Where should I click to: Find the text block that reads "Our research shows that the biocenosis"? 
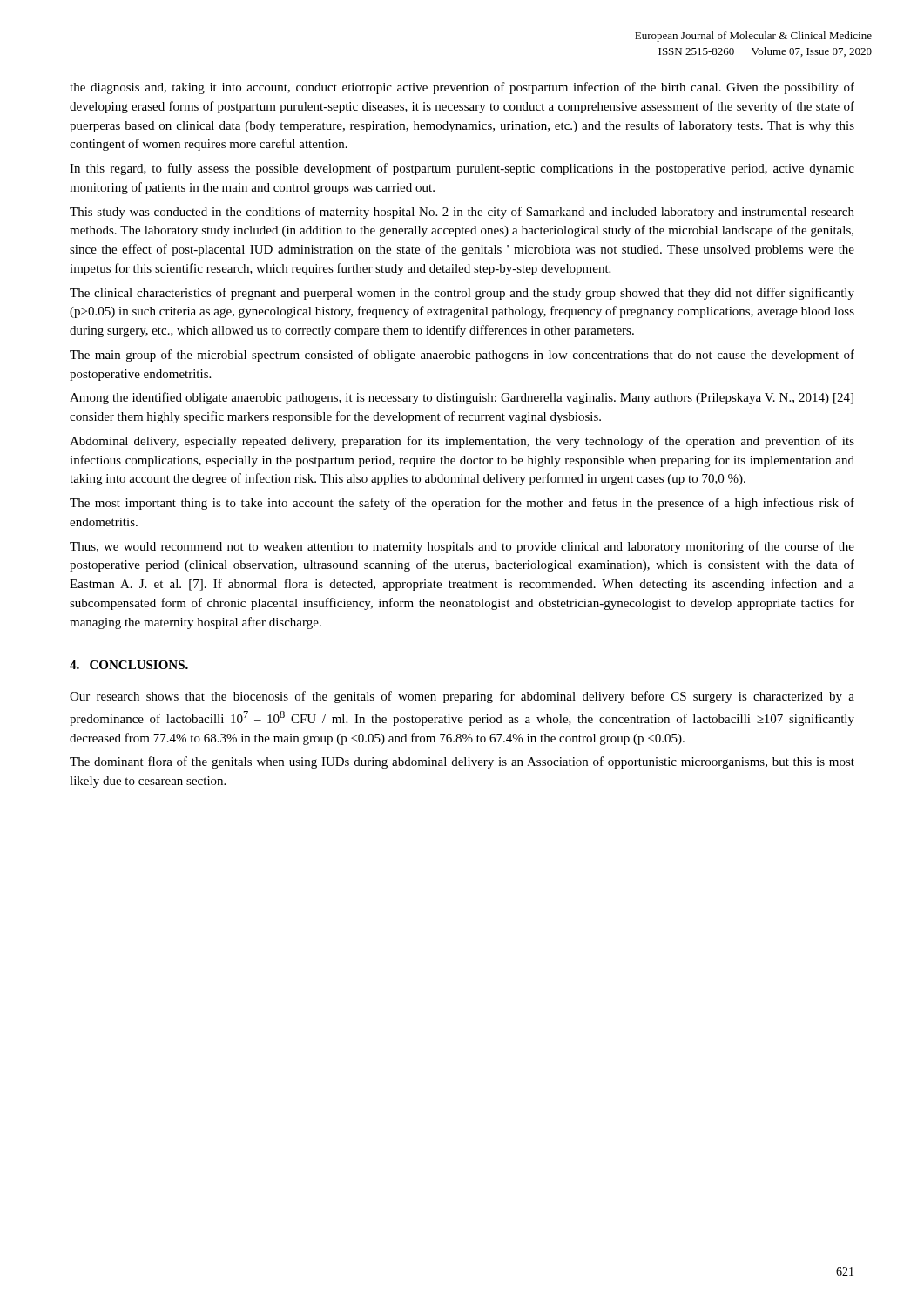[462, 718]
